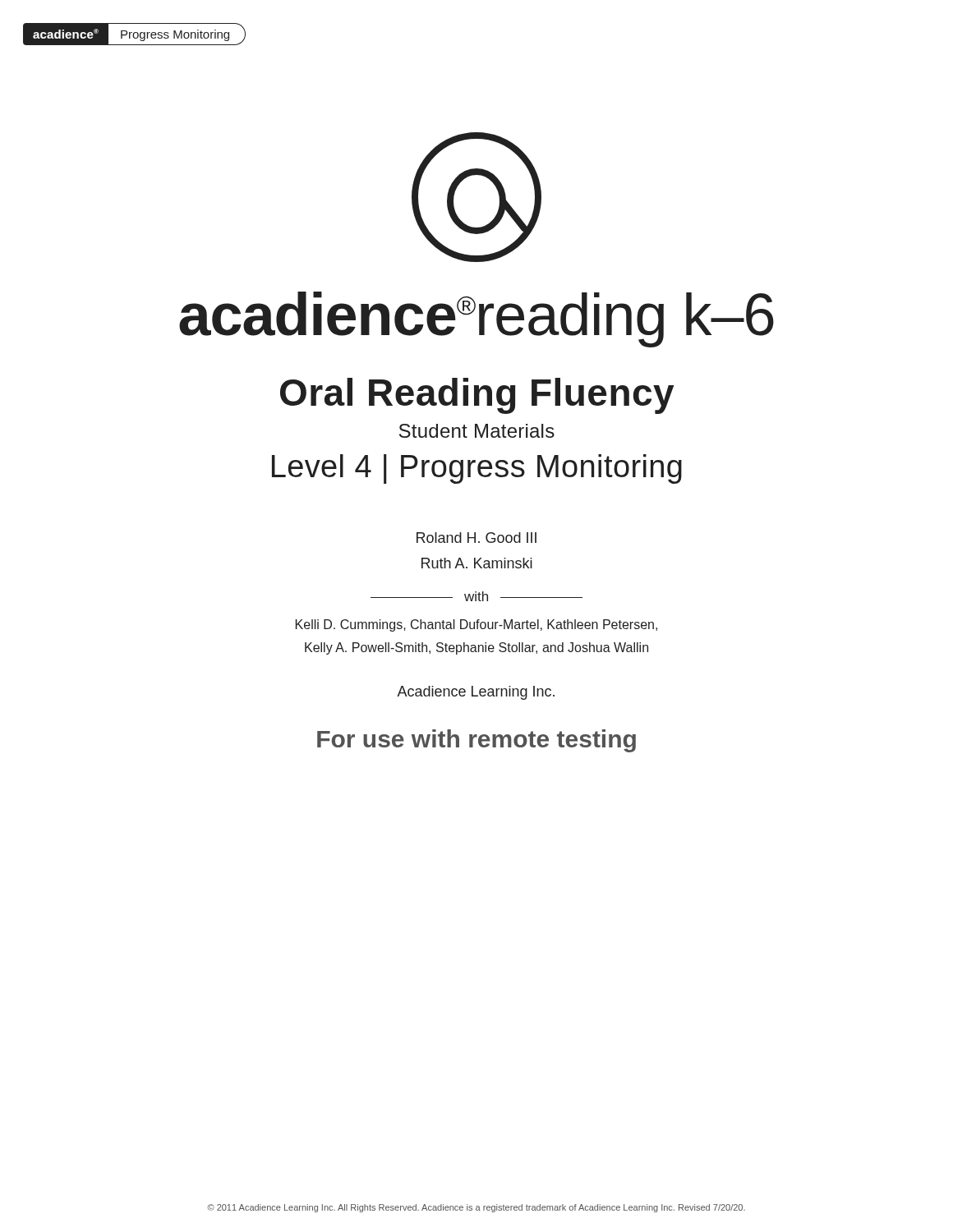953x1232 pixels.
Task: Locate the text "Roland H. Good III Ruth A. Kaminski"
Action: 476,551
